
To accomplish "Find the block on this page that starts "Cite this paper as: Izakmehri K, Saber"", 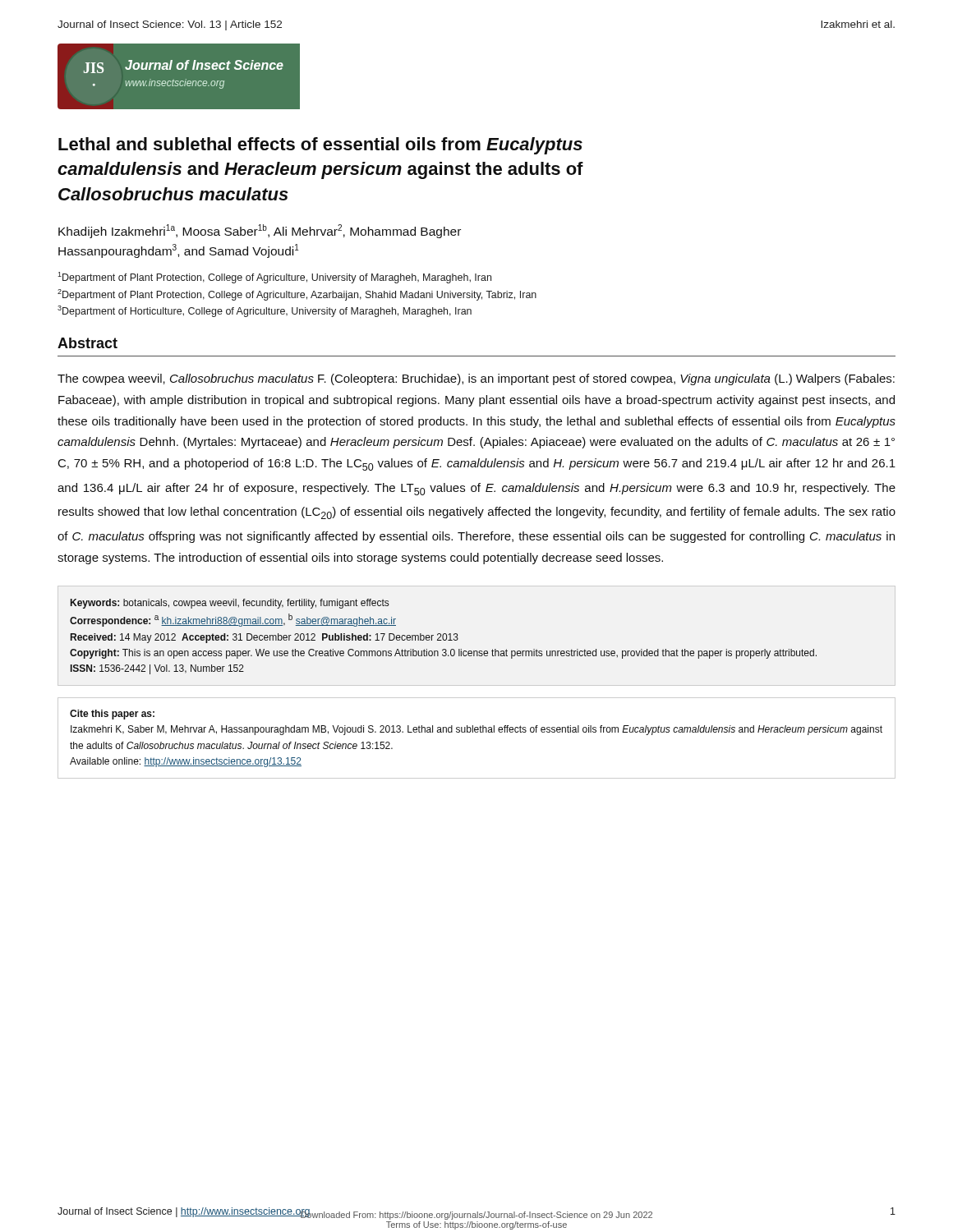I will coord(476,738).
